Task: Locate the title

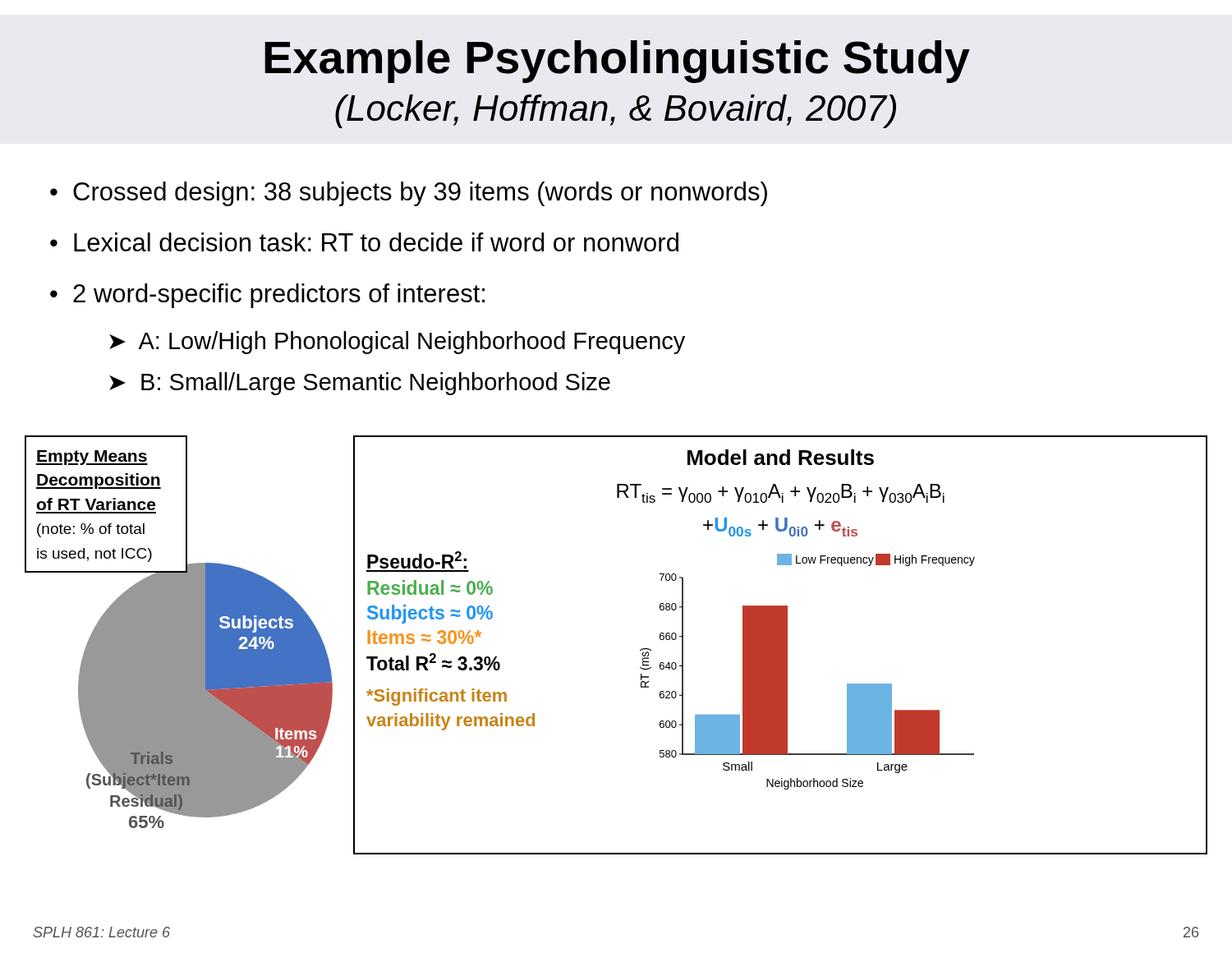Action: [616, 81]
